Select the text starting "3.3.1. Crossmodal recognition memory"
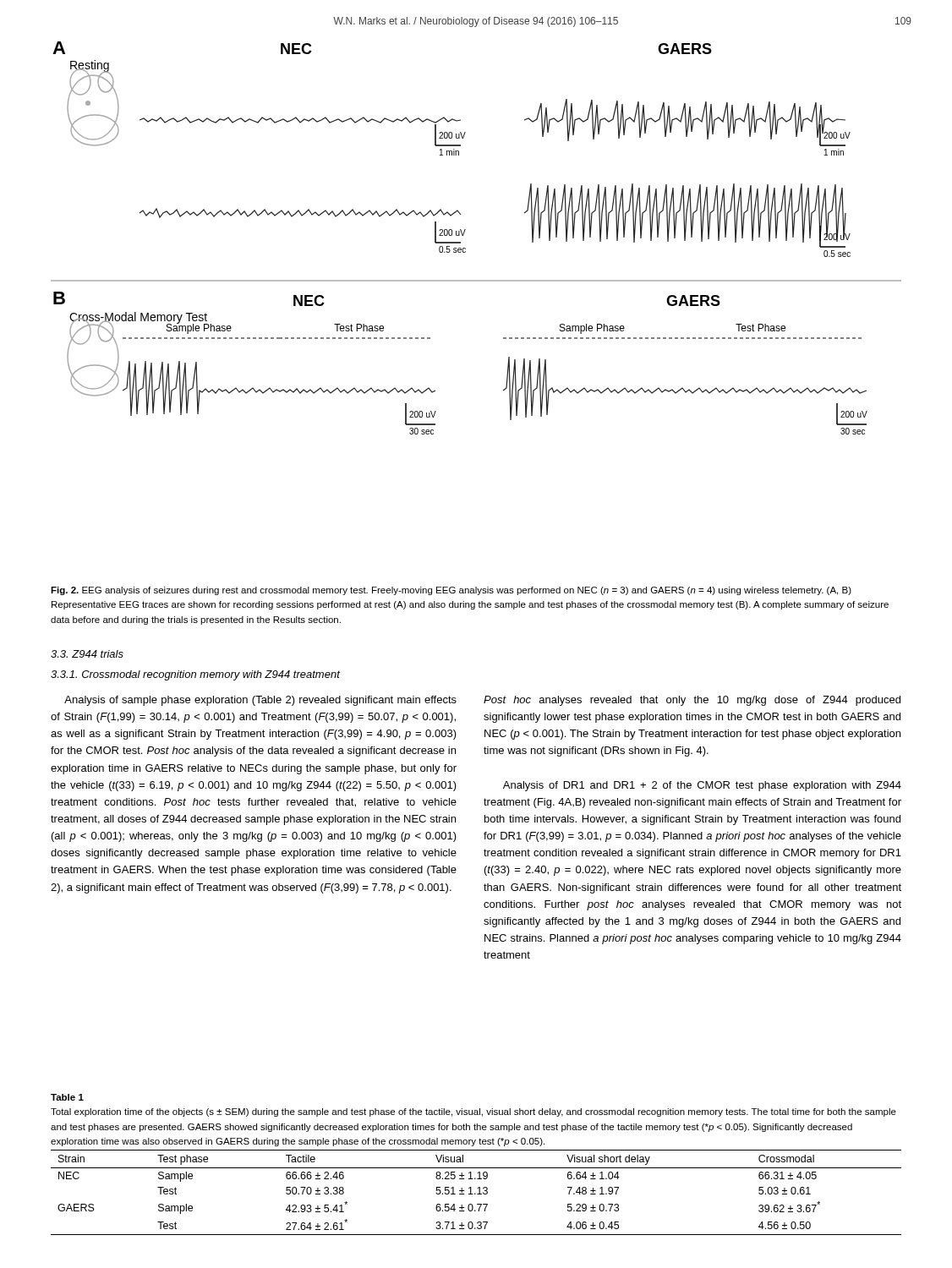The width and height of the screenshot is (952, 1268). click(195, 674)
